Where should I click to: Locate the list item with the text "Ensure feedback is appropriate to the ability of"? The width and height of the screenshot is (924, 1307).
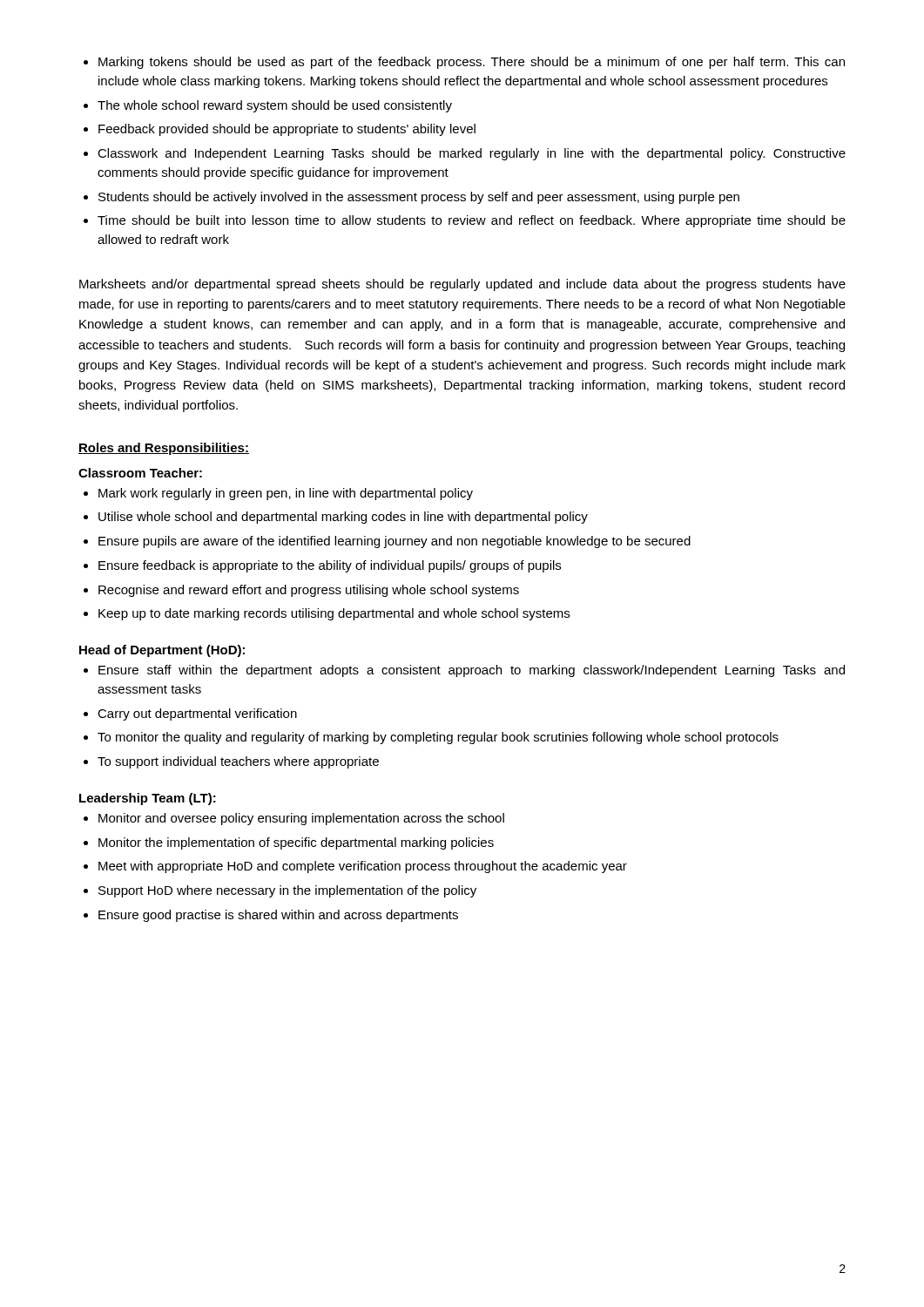click(x=472, y=565)
